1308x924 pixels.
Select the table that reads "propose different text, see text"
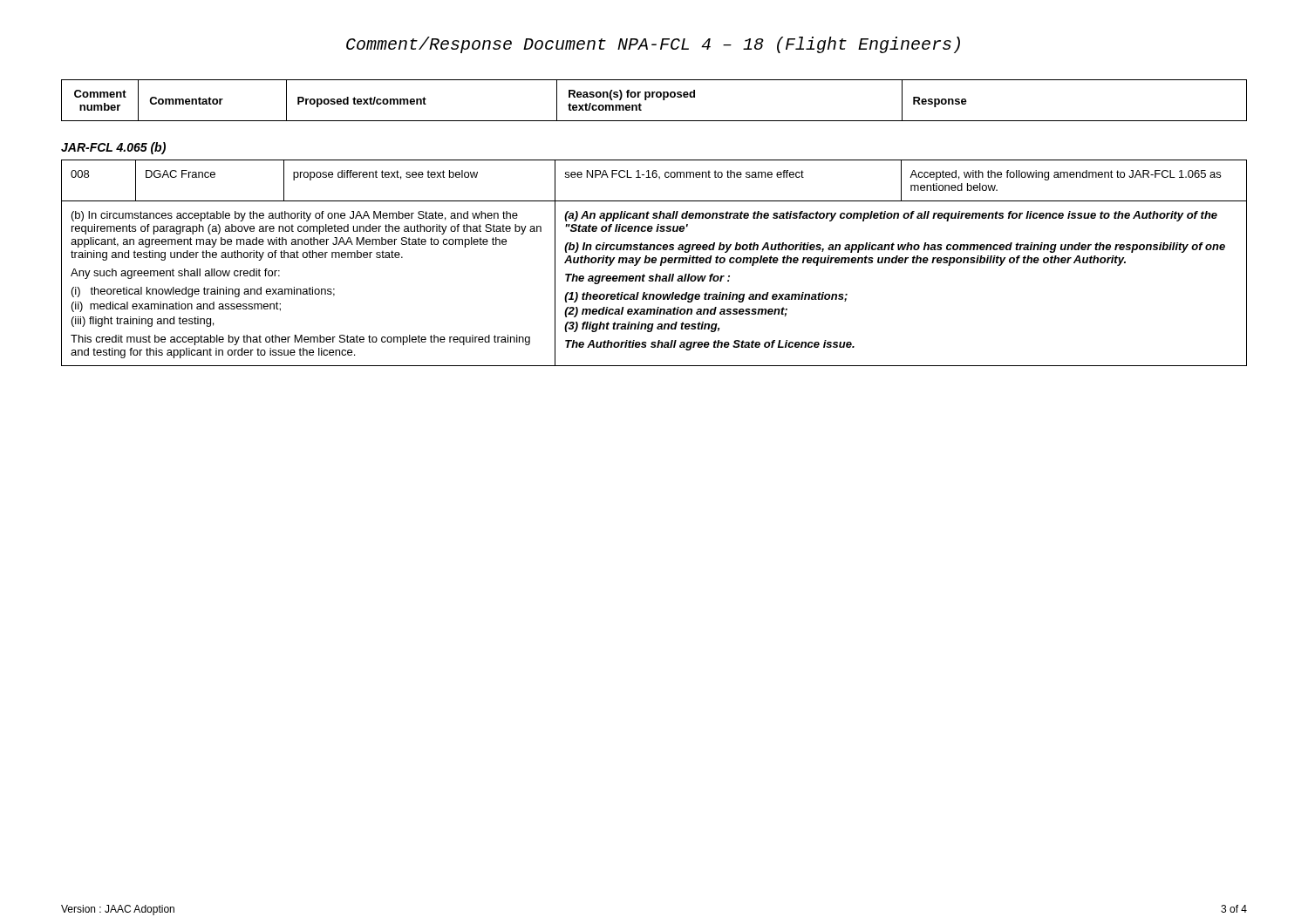(x=654, y=263)
